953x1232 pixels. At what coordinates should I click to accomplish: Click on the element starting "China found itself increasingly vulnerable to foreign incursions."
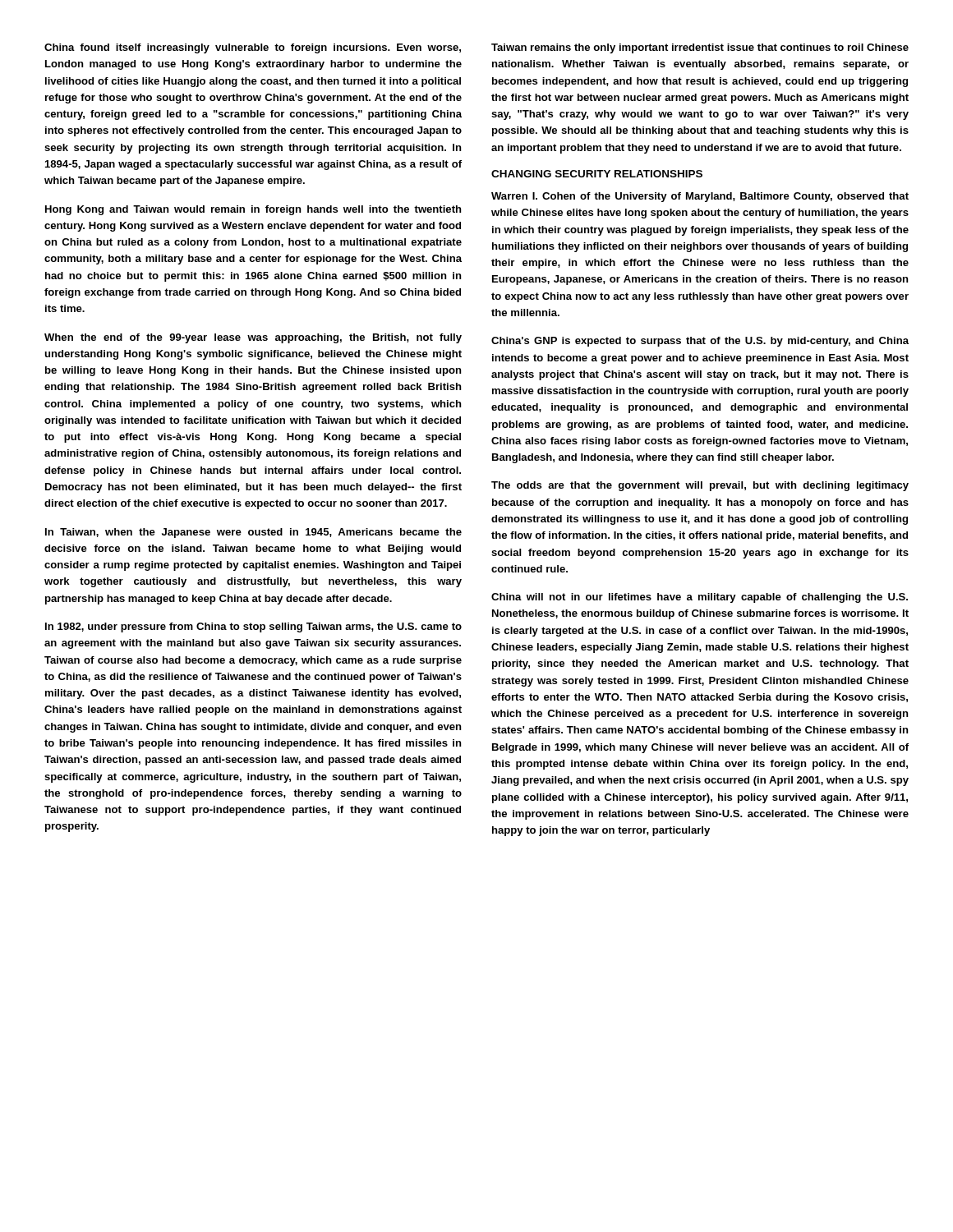click(x=253, y=114)
